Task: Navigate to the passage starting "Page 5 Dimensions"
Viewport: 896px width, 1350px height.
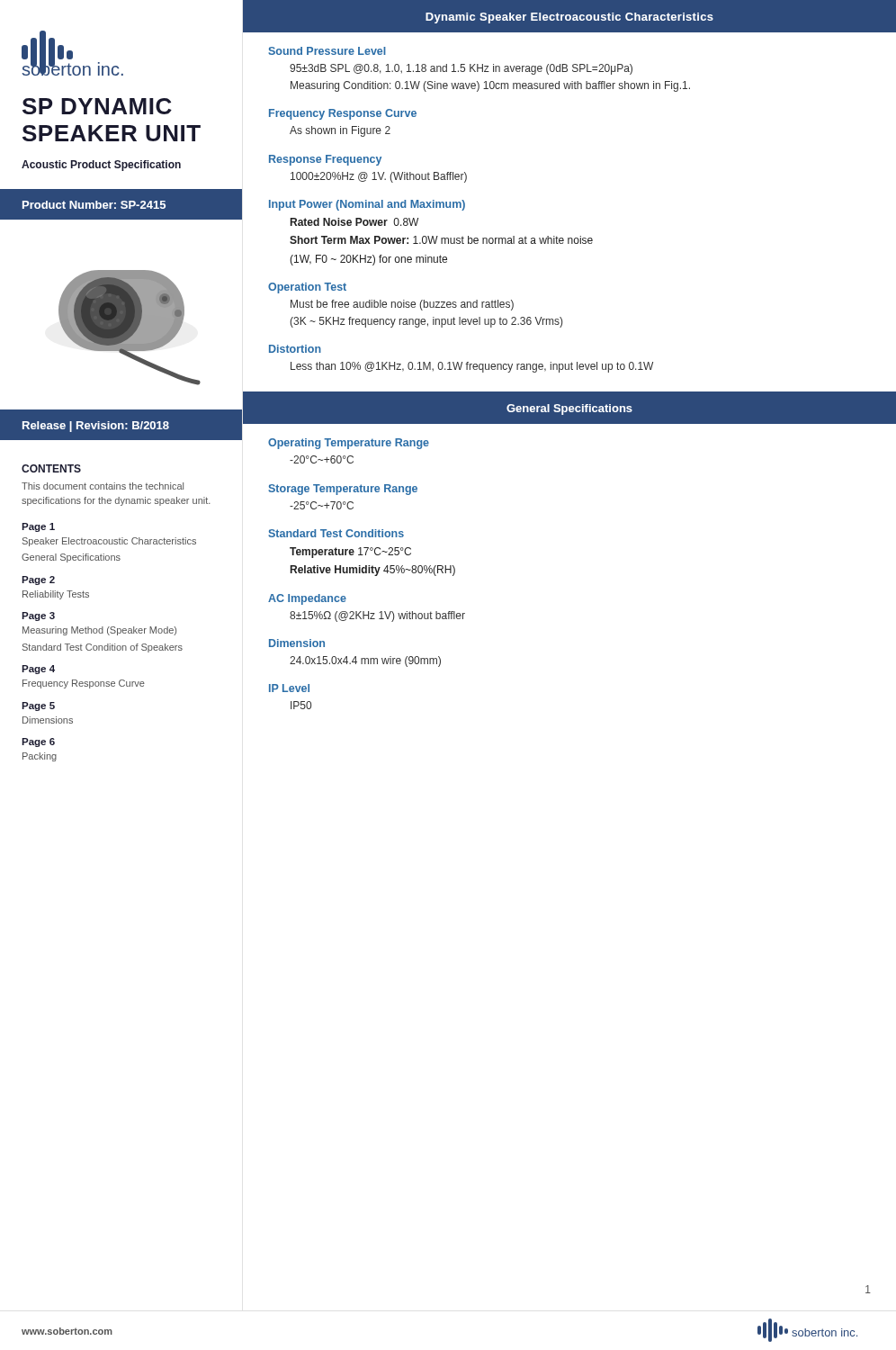Action: pos(38,706)
